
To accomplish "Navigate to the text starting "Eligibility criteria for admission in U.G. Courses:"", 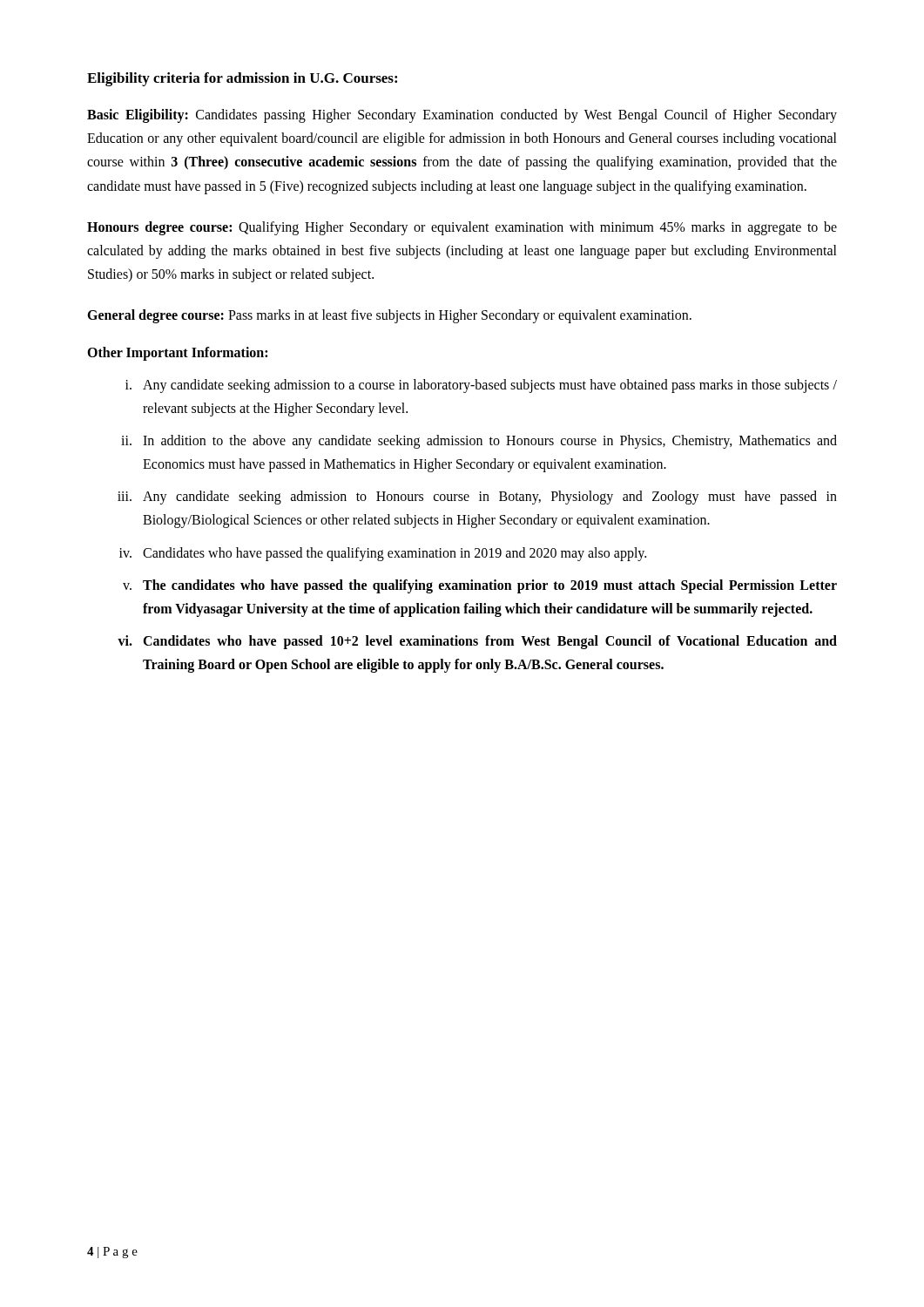I will coord(243,78).
